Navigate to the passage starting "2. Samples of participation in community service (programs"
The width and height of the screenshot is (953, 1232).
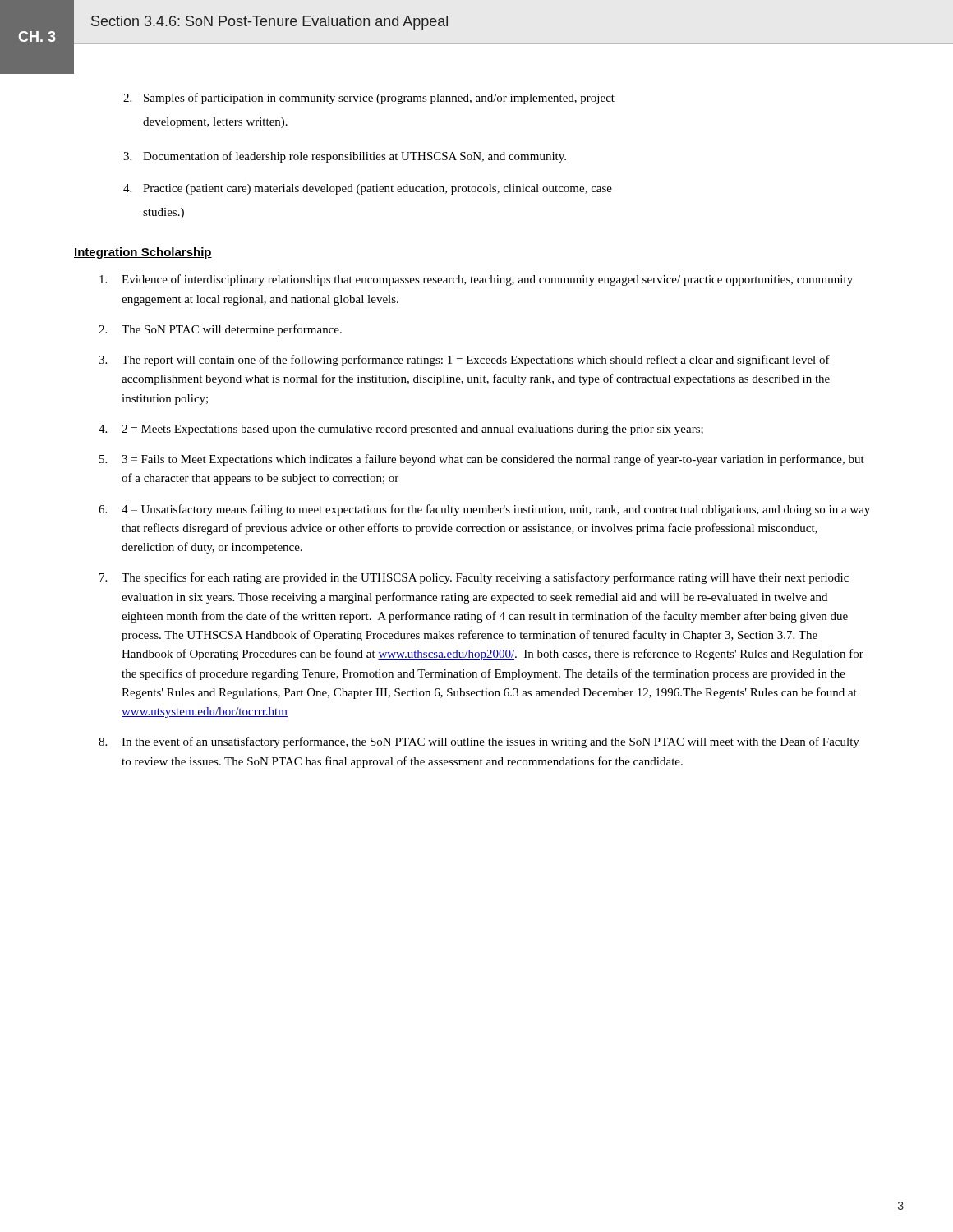(369, 98)
